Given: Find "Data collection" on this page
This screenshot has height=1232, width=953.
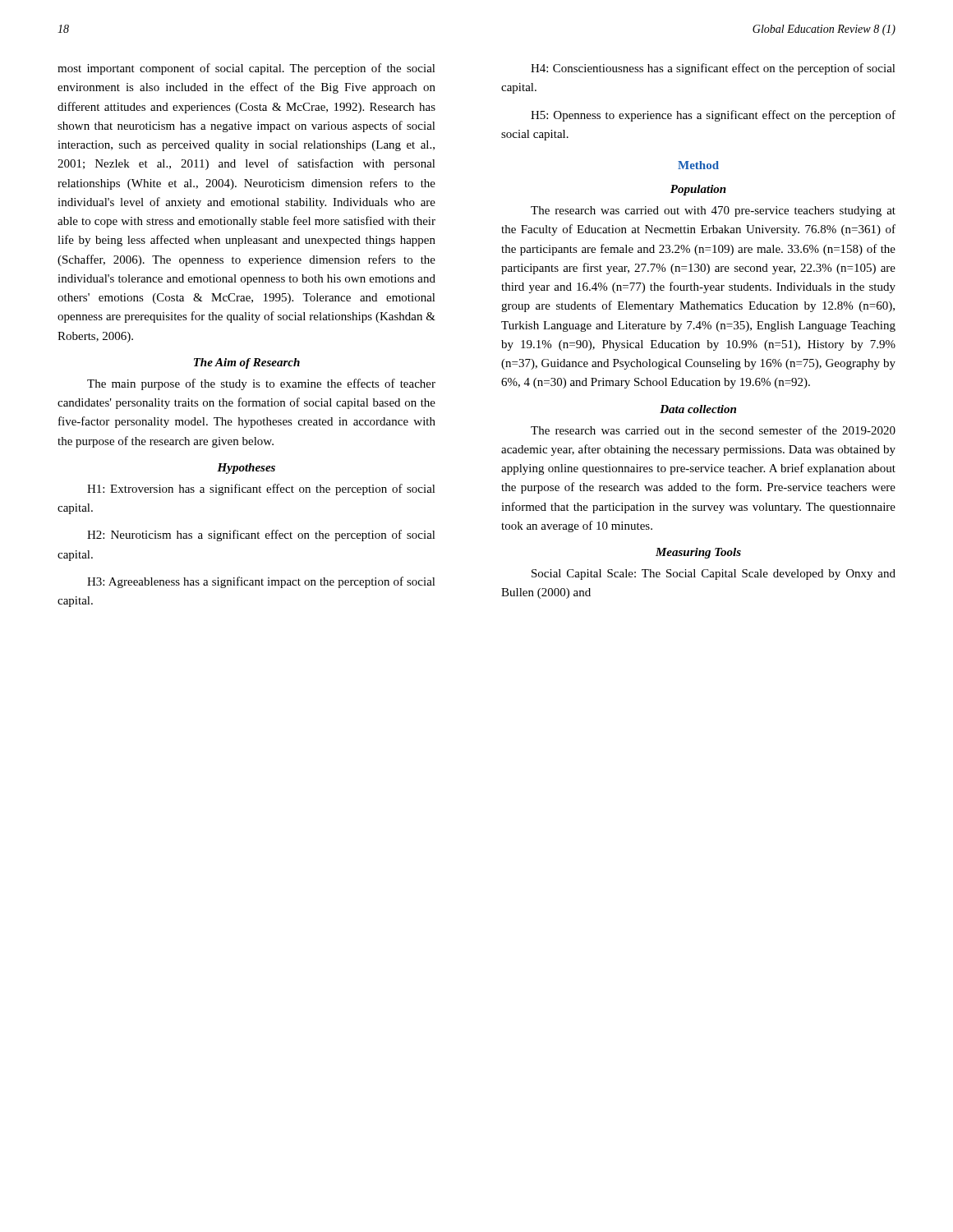Looking at the screenshot, I should [698, 409].
